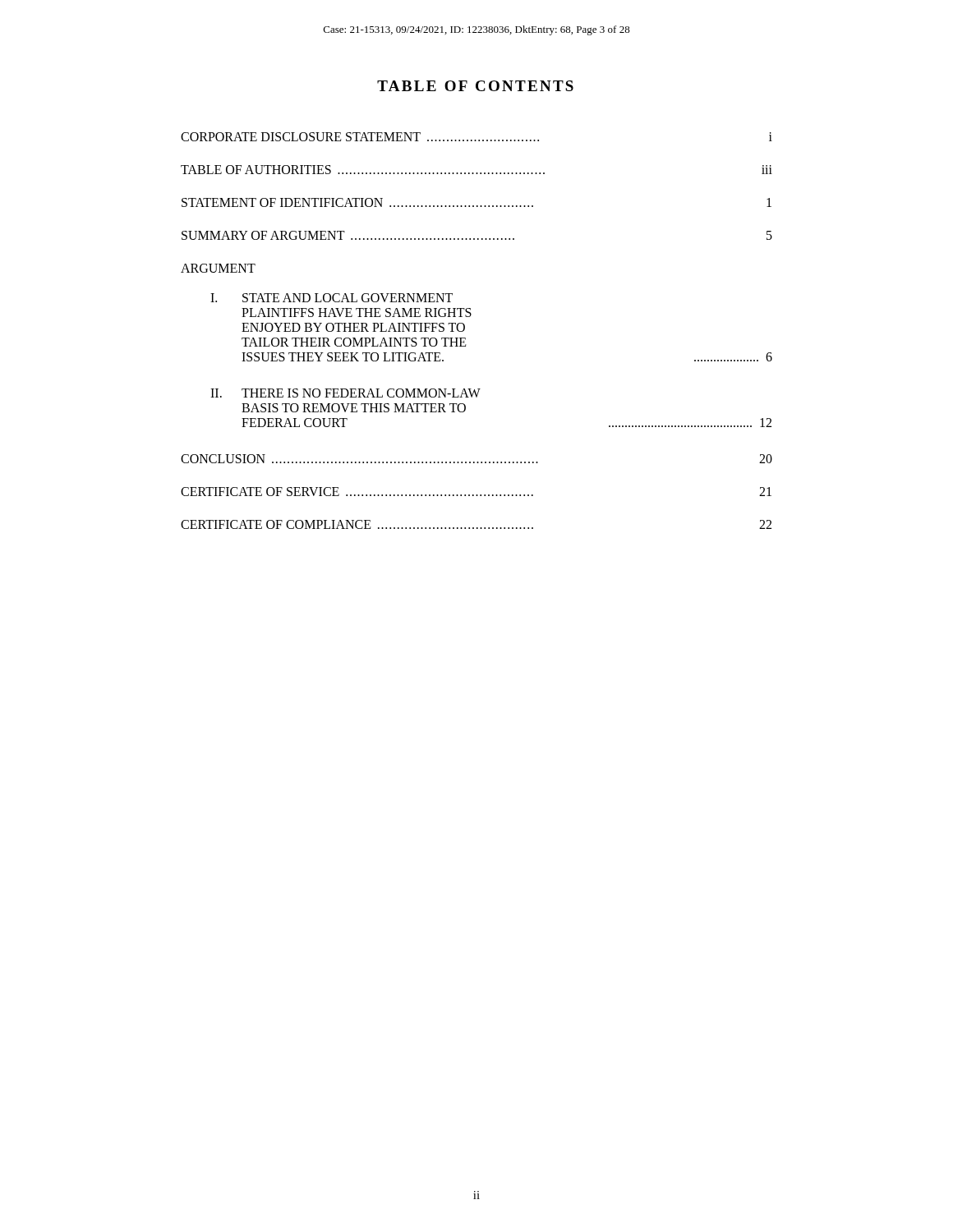Select a section header
The width and height of the screenshot is (953, 1232).
(218, 268)
